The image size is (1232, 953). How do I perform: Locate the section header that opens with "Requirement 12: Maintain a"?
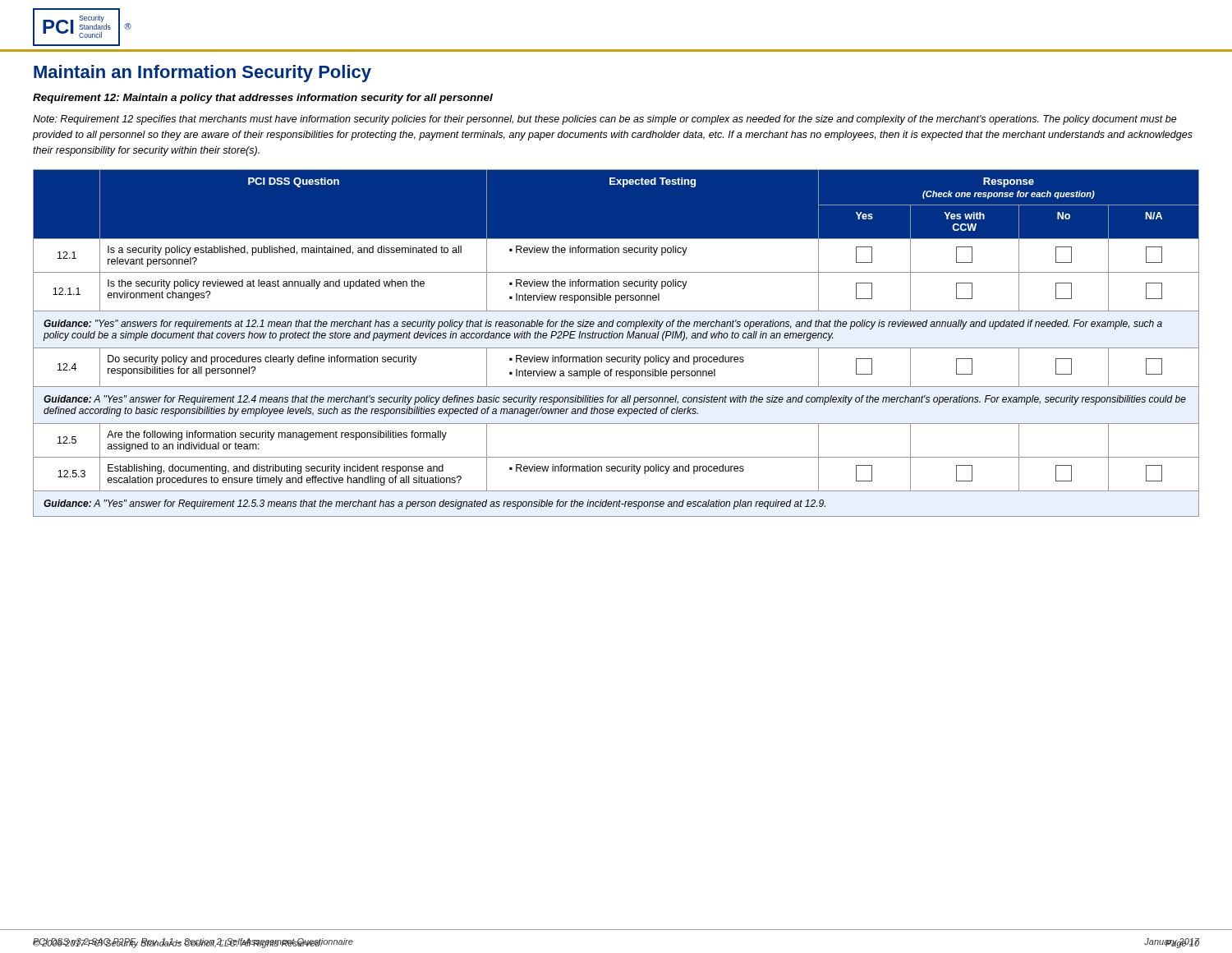tap(263, 97)
